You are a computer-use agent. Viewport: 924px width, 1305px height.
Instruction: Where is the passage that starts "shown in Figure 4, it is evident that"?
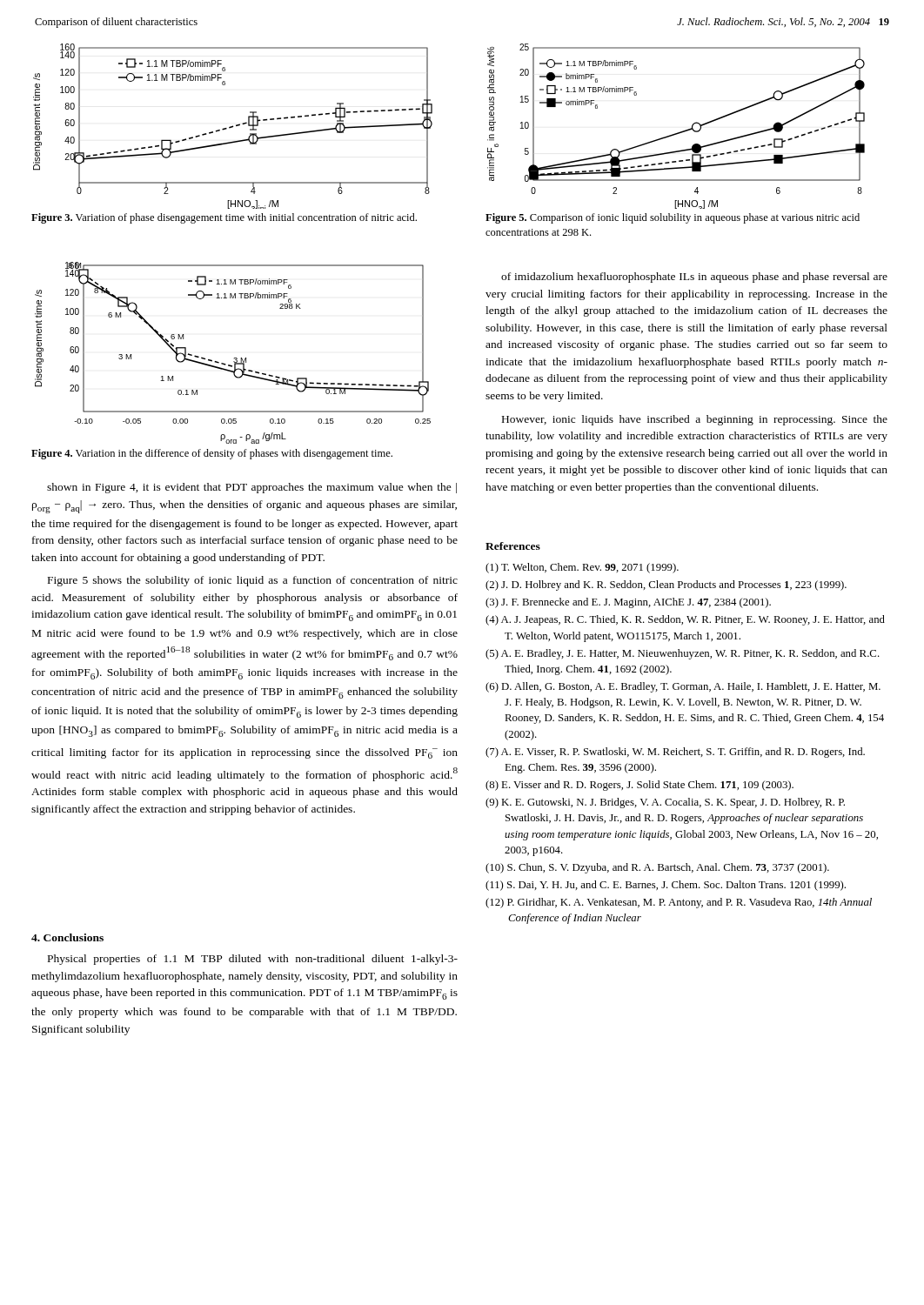point(244,648)
